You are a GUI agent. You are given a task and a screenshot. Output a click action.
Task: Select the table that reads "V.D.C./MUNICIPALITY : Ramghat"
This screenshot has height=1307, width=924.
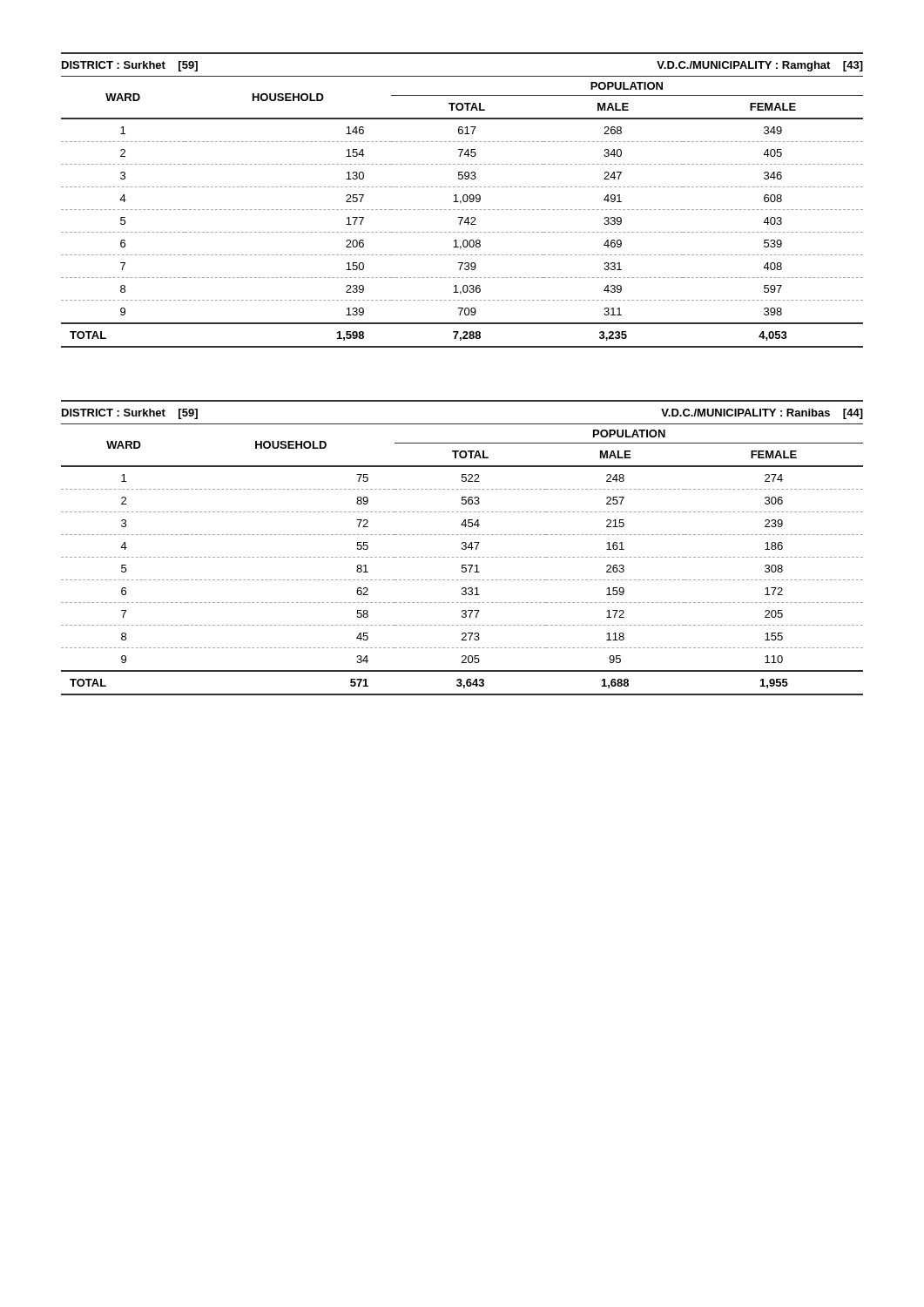click(462, 200)
